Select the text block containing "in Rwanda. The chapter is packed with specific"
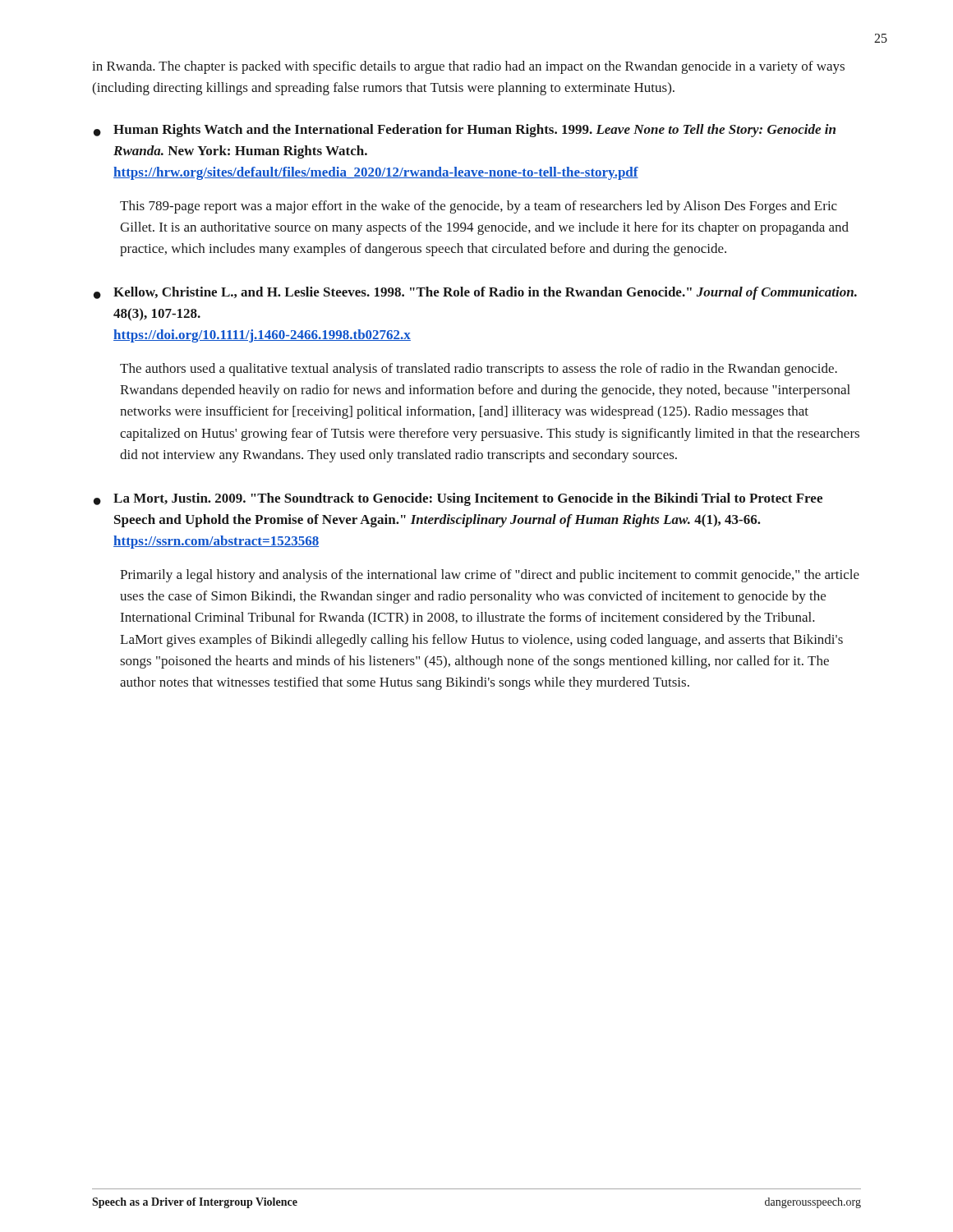This screenshot has height=1232, width=953. [469, 77]
